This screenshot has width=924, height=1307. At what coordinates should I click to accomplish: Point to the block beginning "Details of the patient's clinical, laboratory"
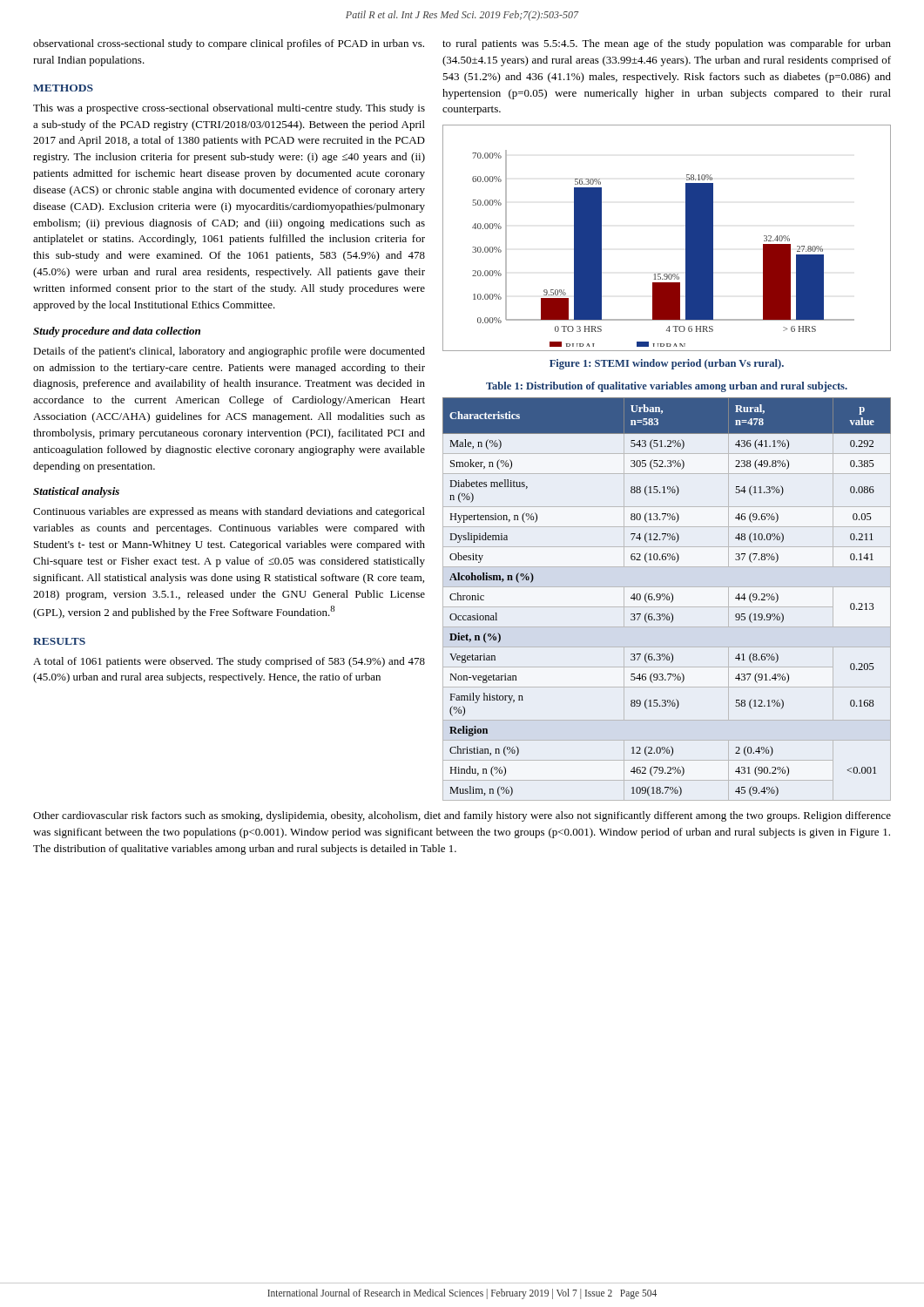pos(229,409)
